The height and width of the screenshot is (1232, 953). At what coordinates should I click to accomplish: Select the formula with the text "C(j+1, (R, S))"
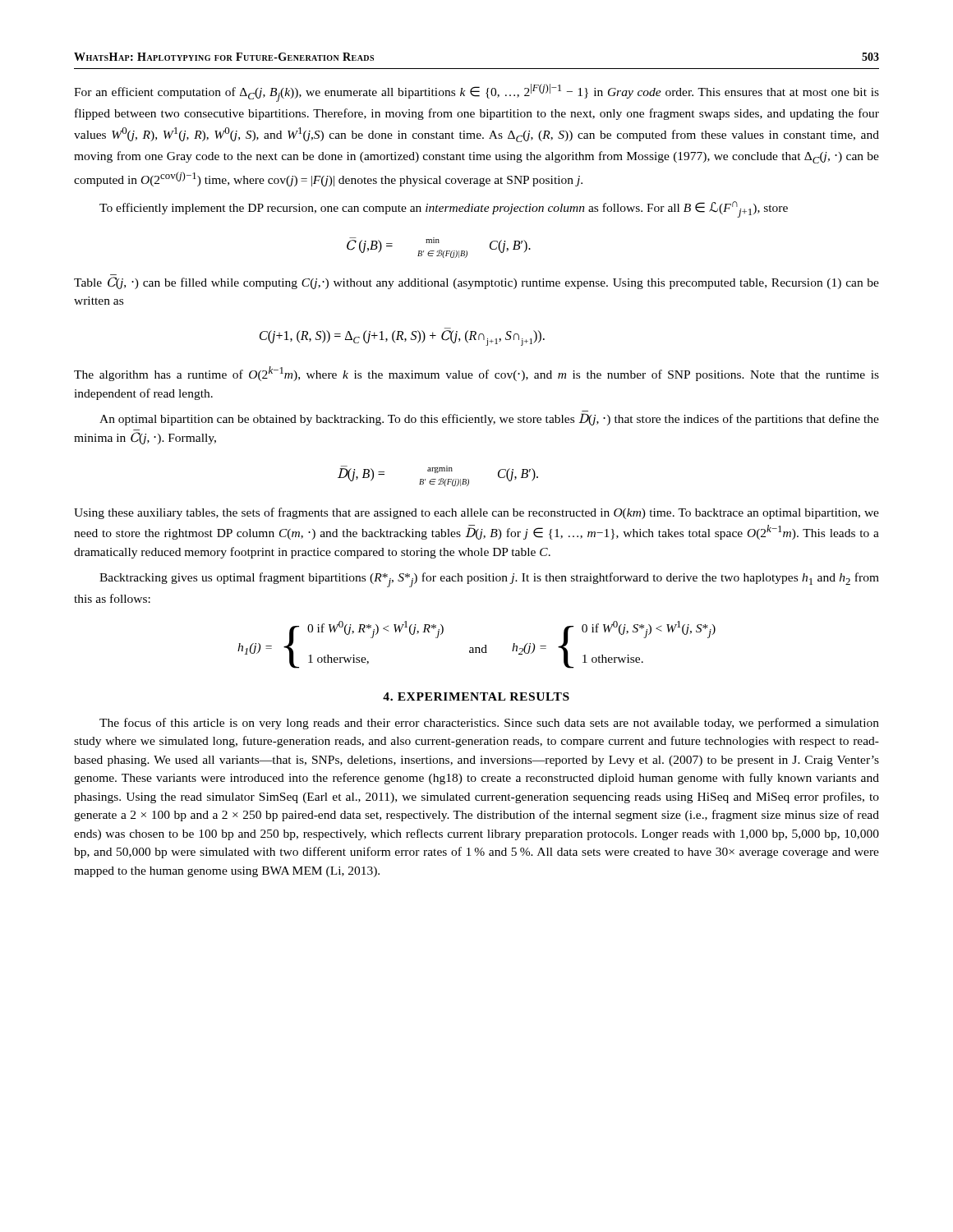tap(476, 334)
